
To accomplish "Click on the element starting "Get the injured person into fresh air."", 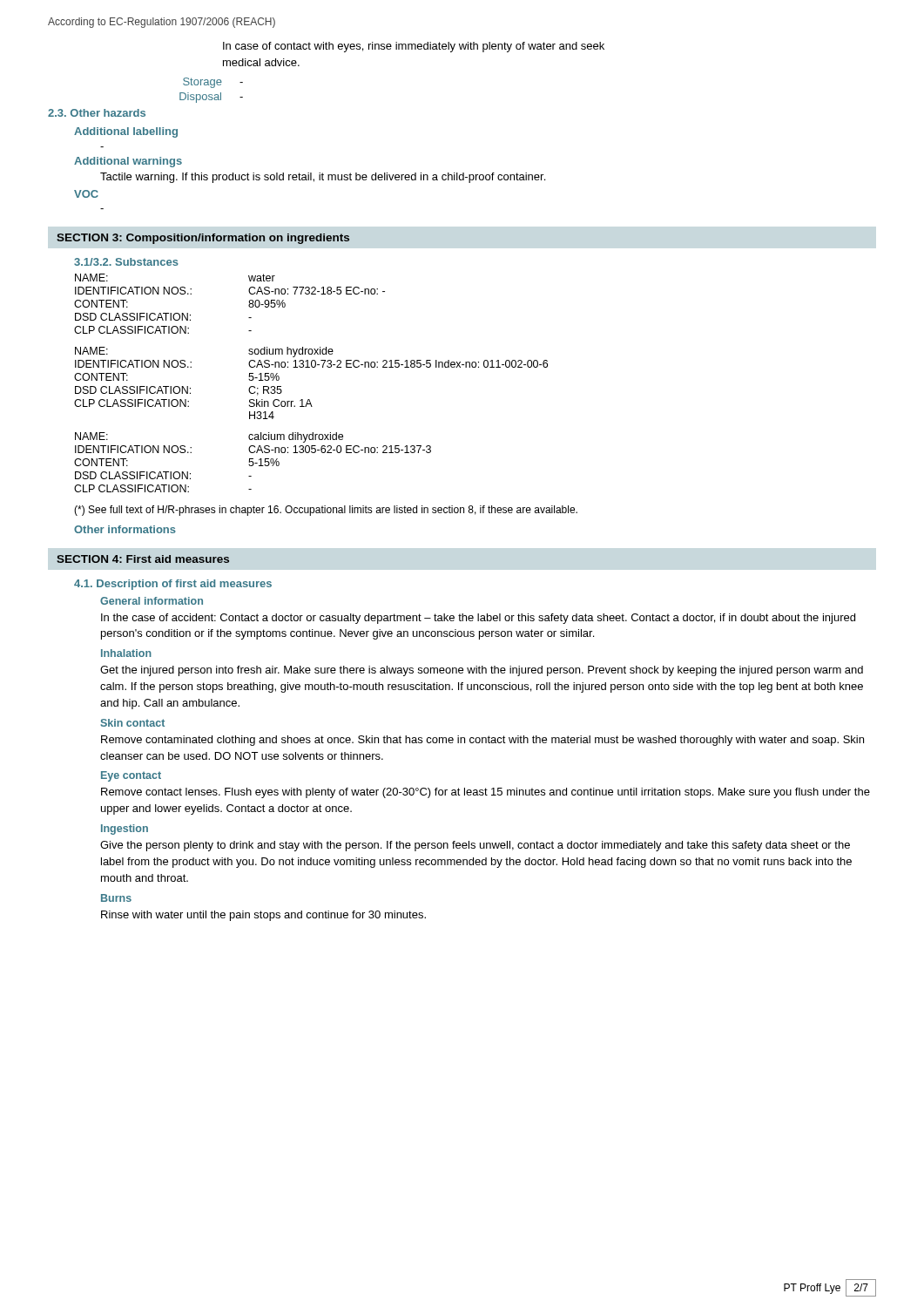I will 482,686.
